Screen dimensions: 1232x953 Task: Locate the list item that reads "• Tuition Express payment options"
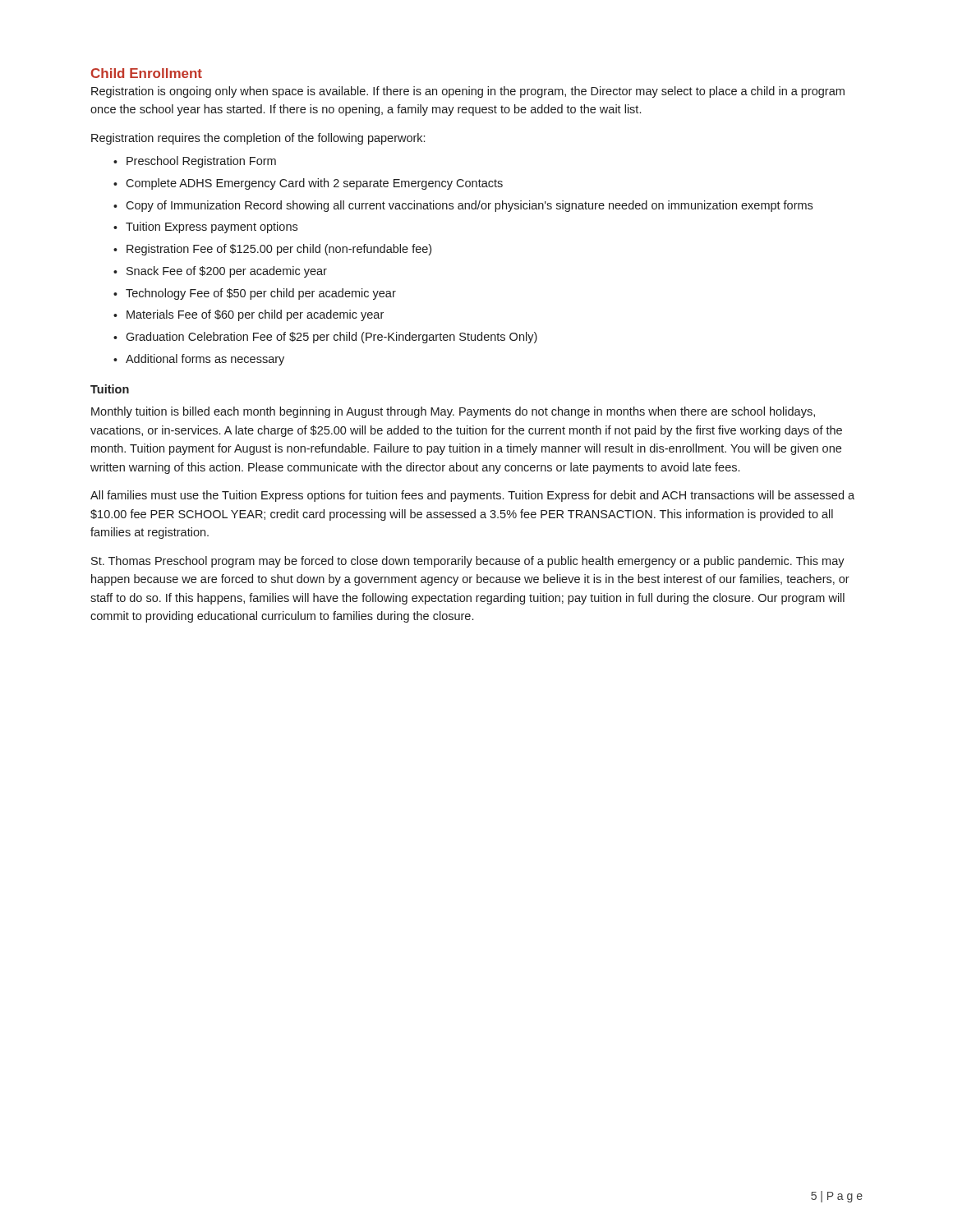206,228
